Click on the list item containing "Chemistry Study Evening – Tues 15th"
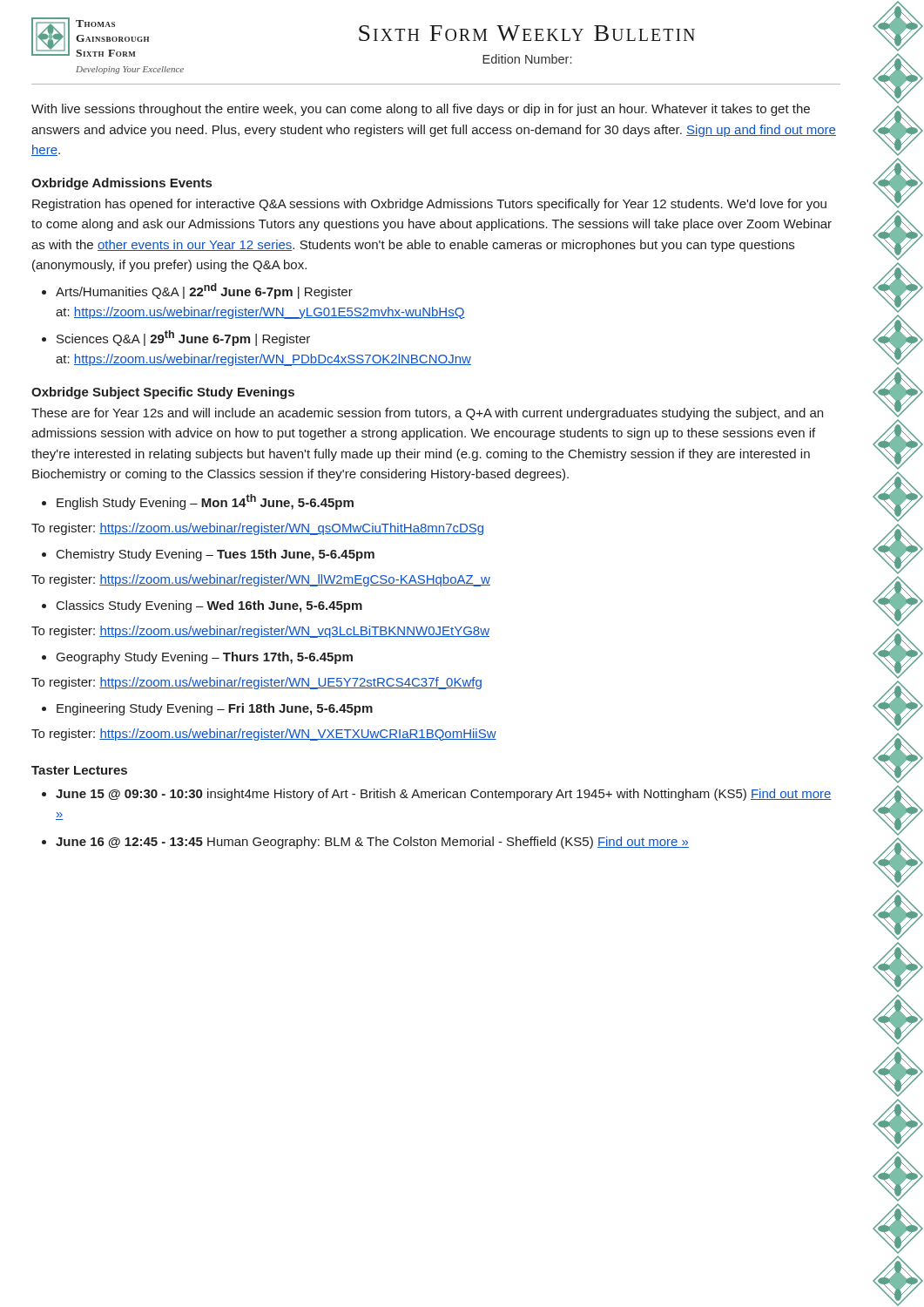 [x=215, y=554]
